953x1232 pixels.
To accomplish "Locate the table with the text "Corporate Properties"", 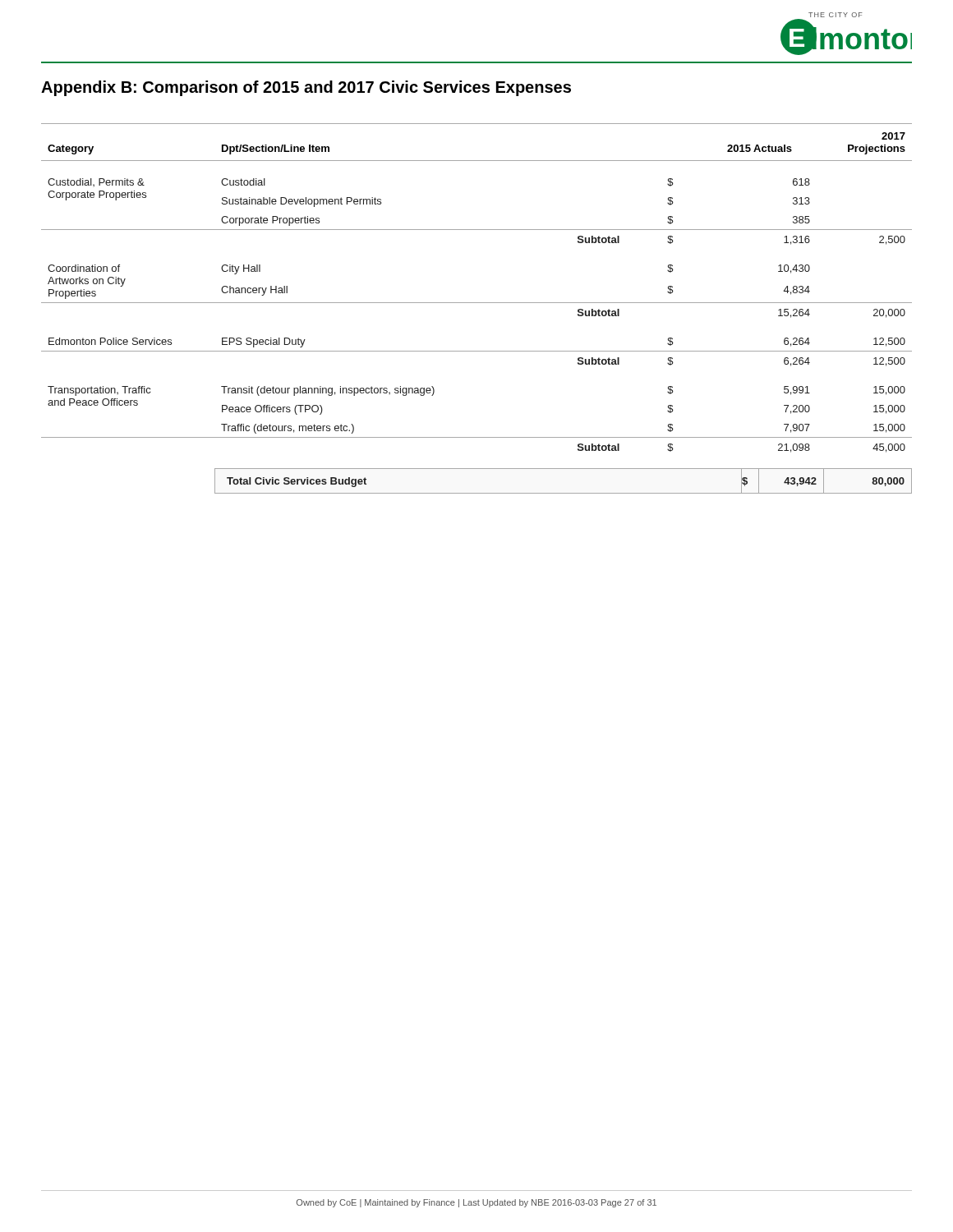I will 476,308.
